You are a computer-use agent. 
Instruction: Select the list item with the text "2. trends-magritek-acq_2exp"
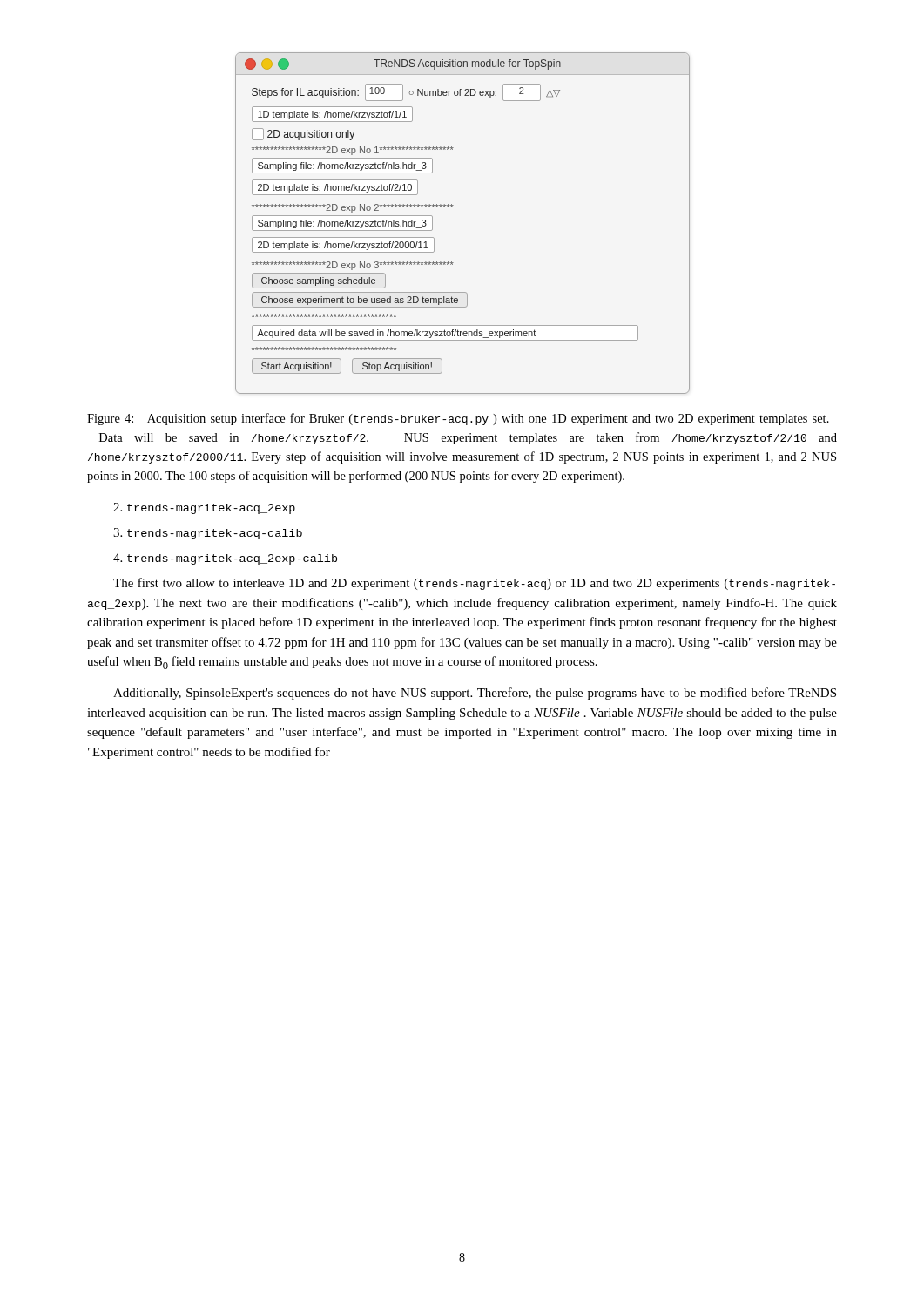click(204, 507)
